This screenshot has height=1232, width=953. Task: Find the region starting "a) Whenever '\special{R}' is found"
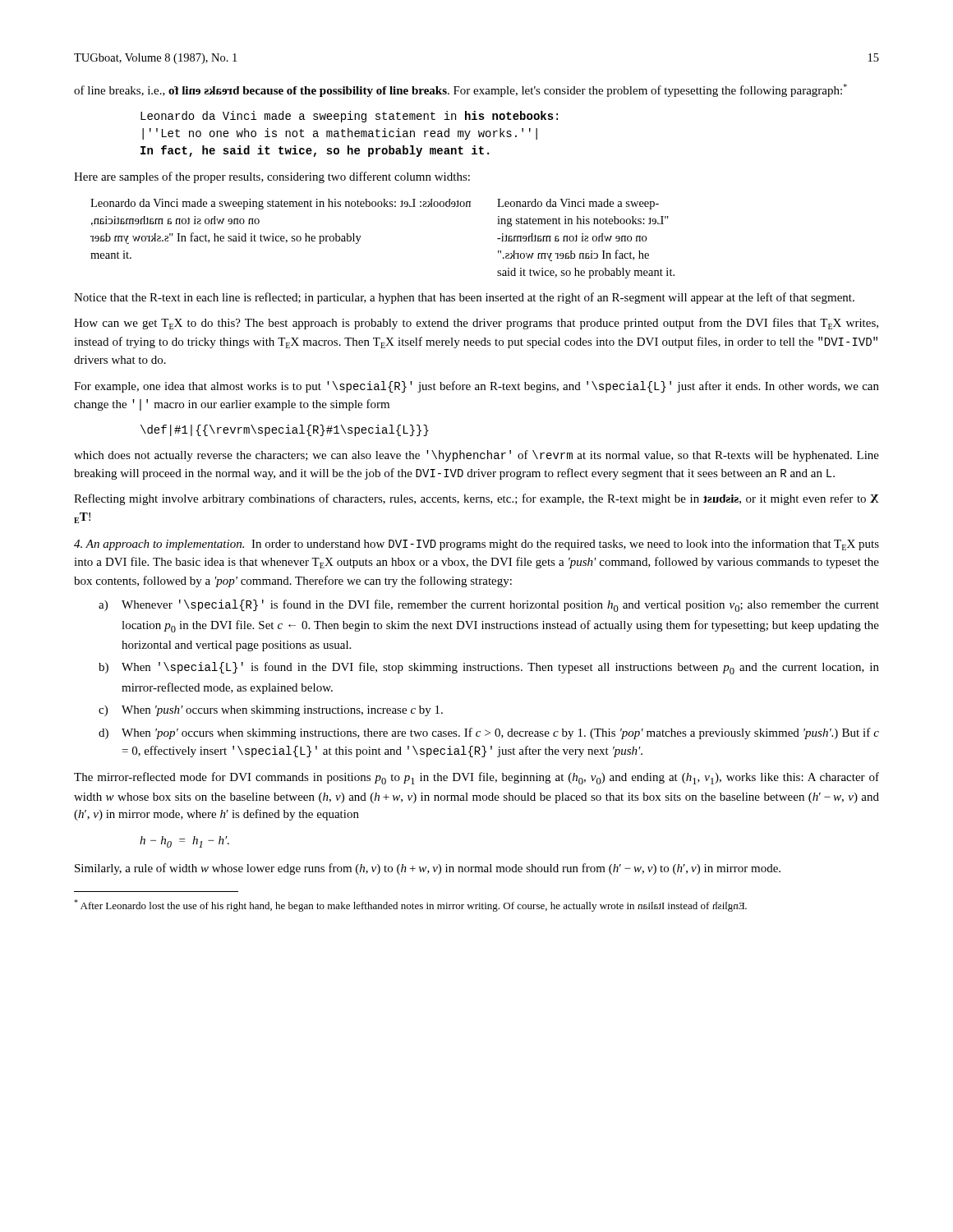pyautogui.click(x=489, y=625)
